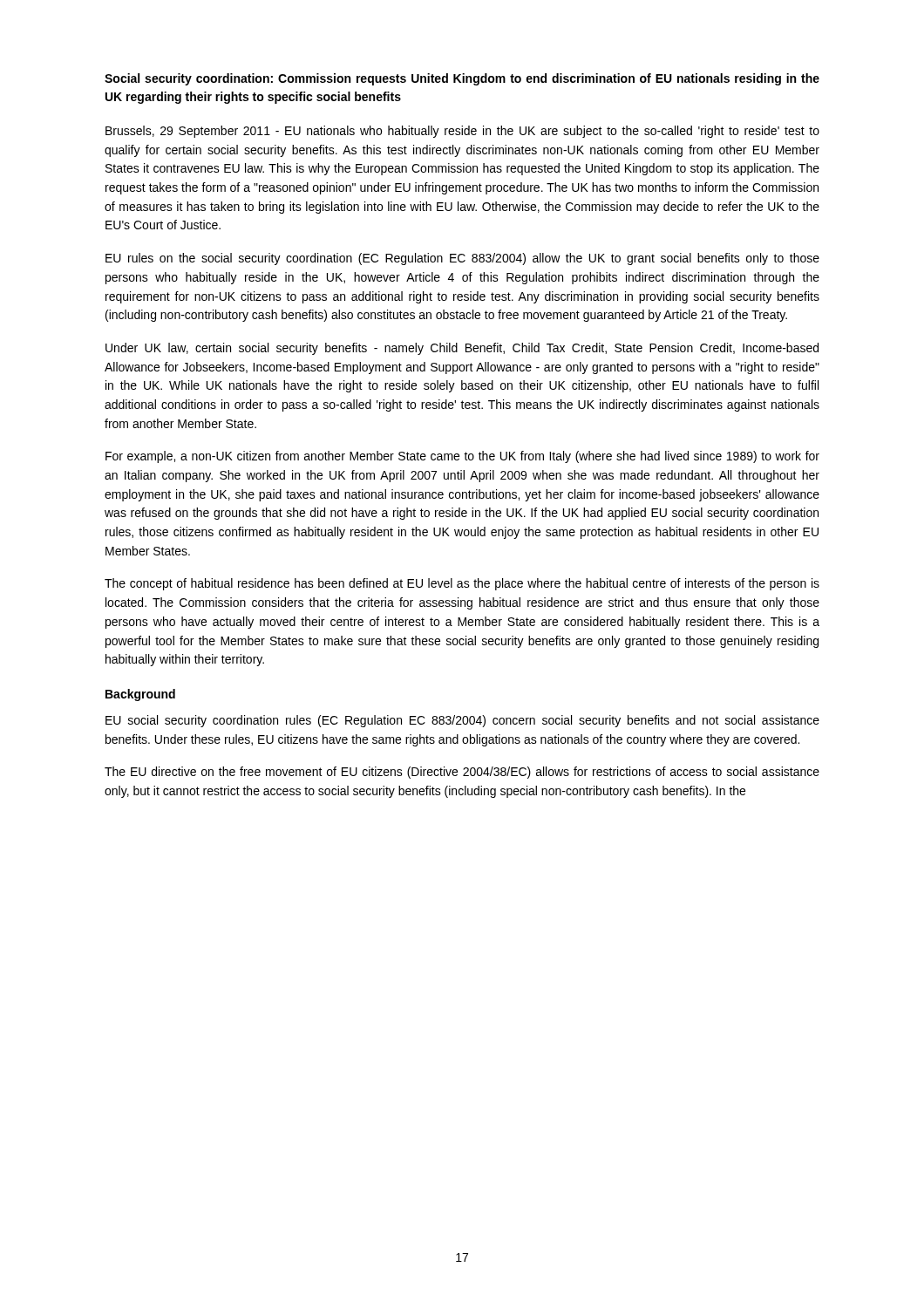Click on the block starting "The concept of habitual residence"

tap(462, 622)
